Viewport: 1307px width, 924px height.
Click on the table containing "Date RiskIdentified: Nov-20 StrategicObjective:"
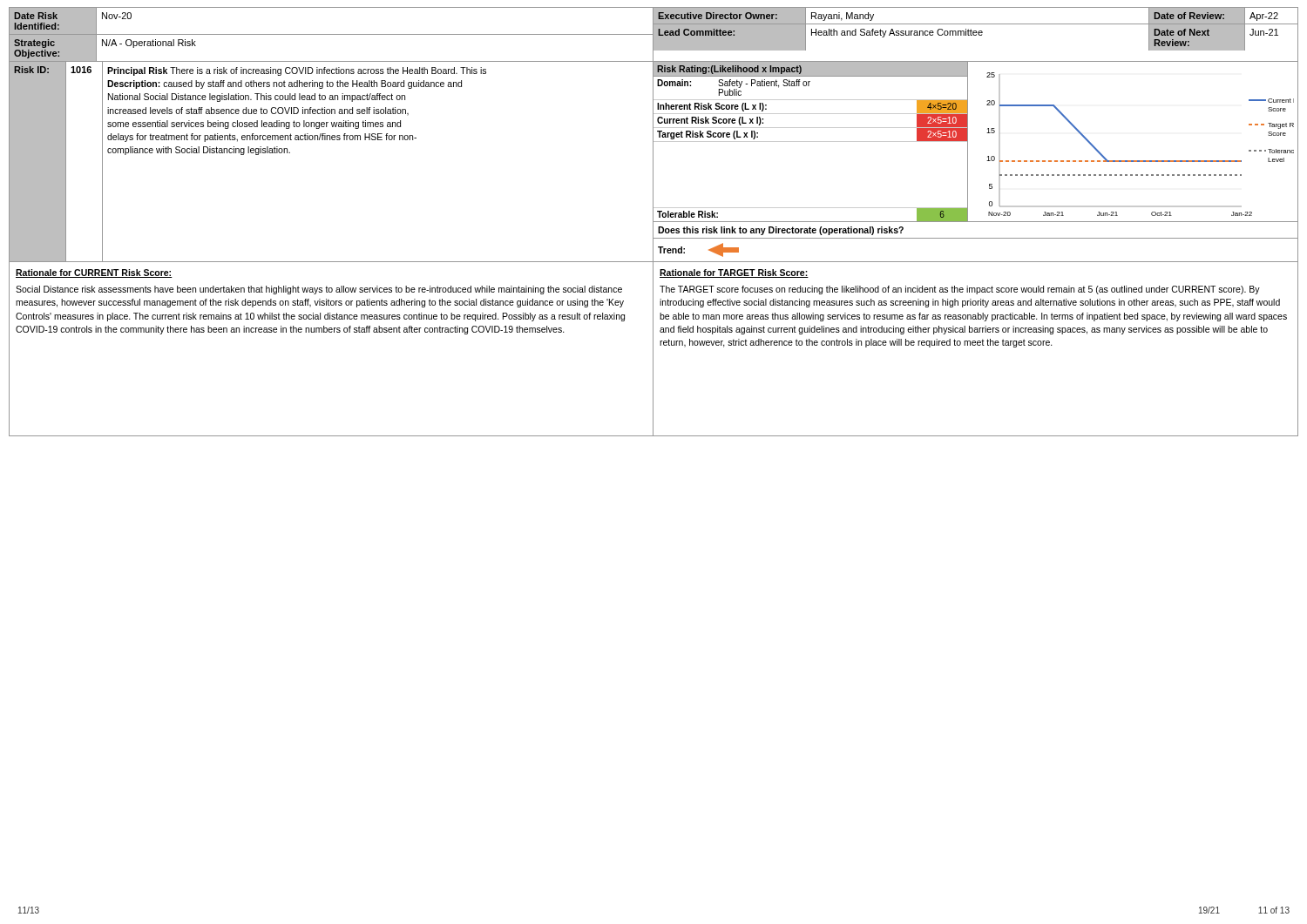pos(654,34)
